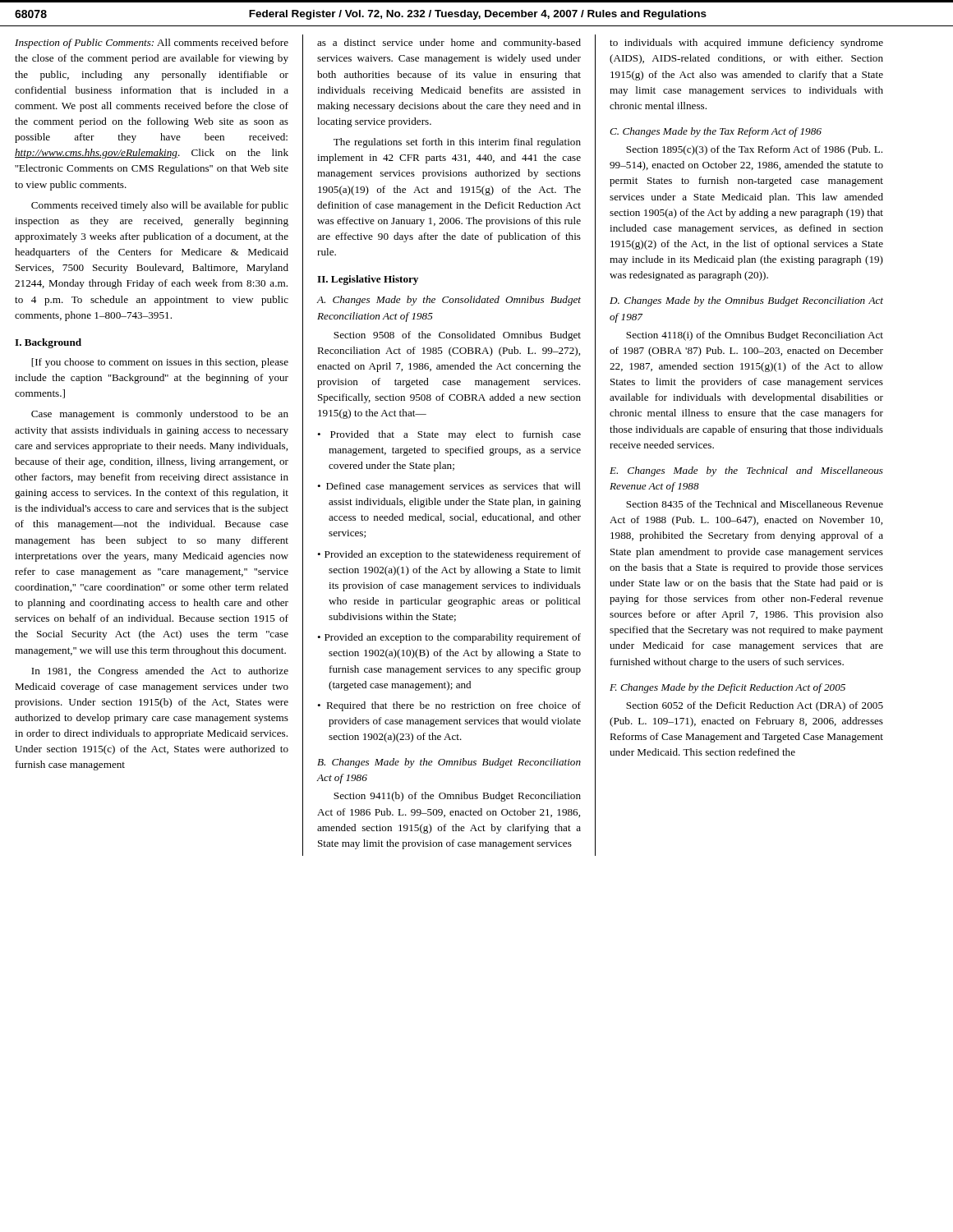Where does it say "II. Legislative History"?
This screenshot has width=953, height=1232.
pos(368,279)
